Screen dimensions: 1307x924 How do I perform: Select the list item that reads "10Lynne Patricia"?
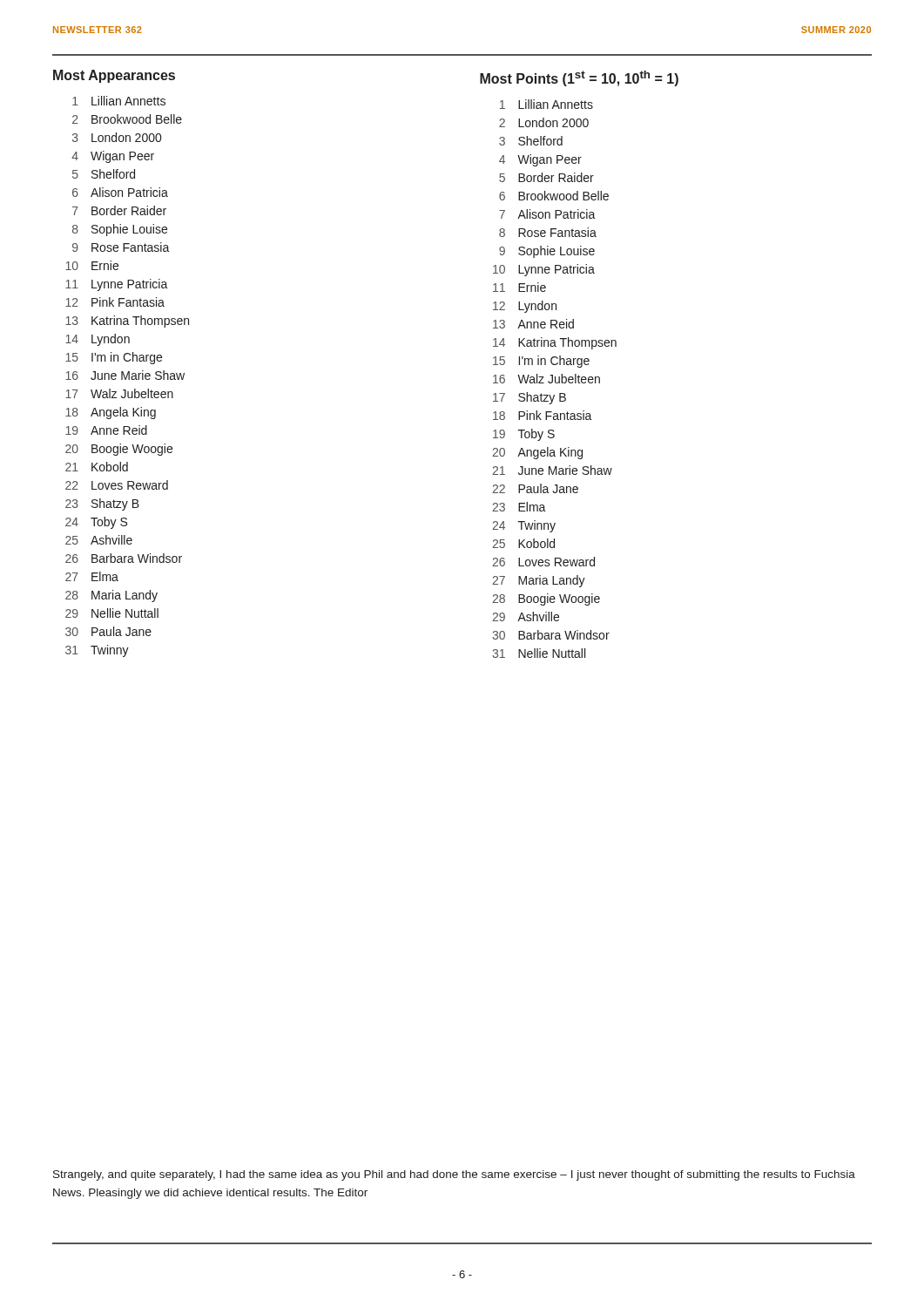(537, 270)
